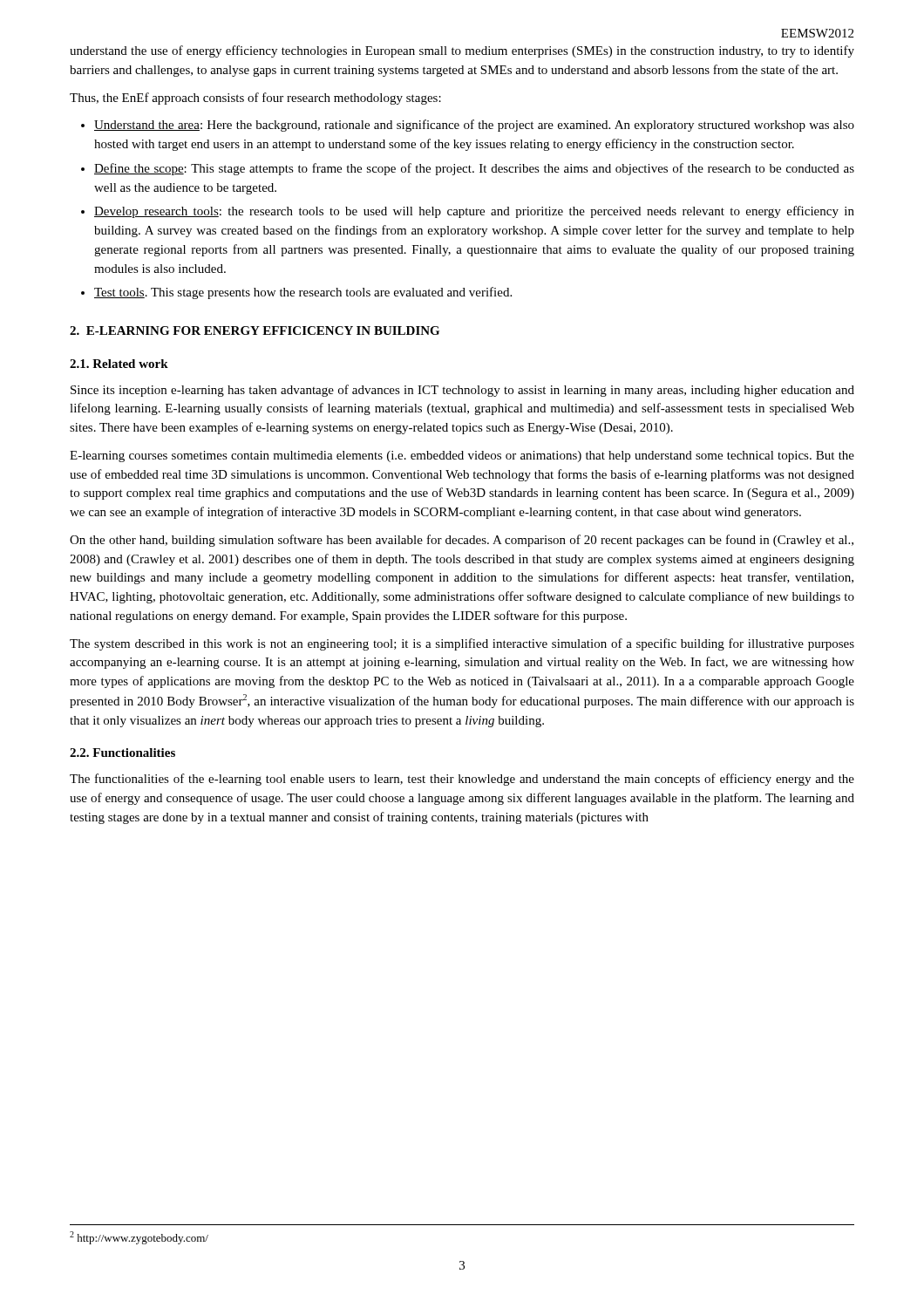Select the text block containing "Since its inception e-learning"

[x=462, y=409]
